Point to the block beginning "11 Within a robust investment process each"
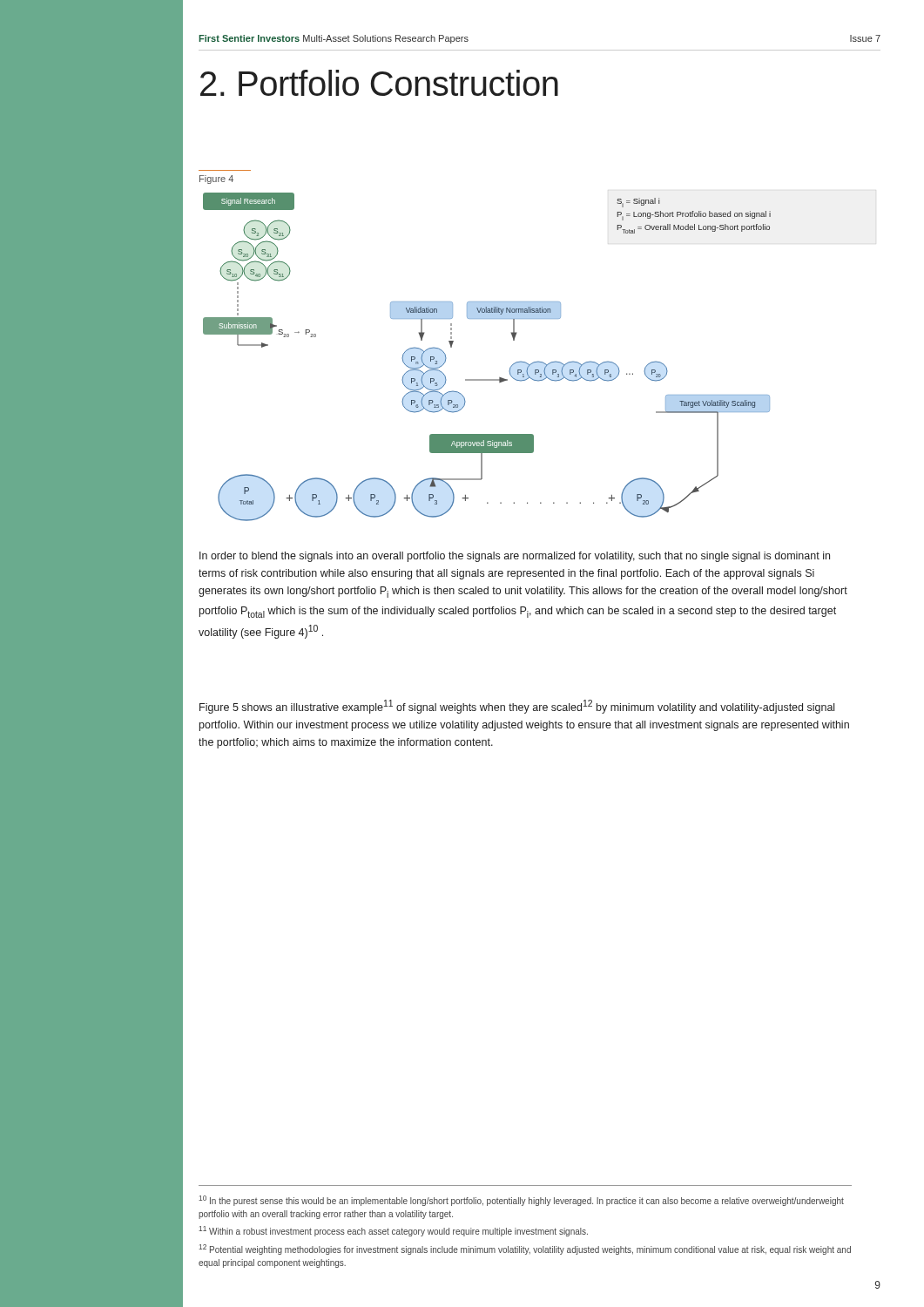 pos(394,1231)
